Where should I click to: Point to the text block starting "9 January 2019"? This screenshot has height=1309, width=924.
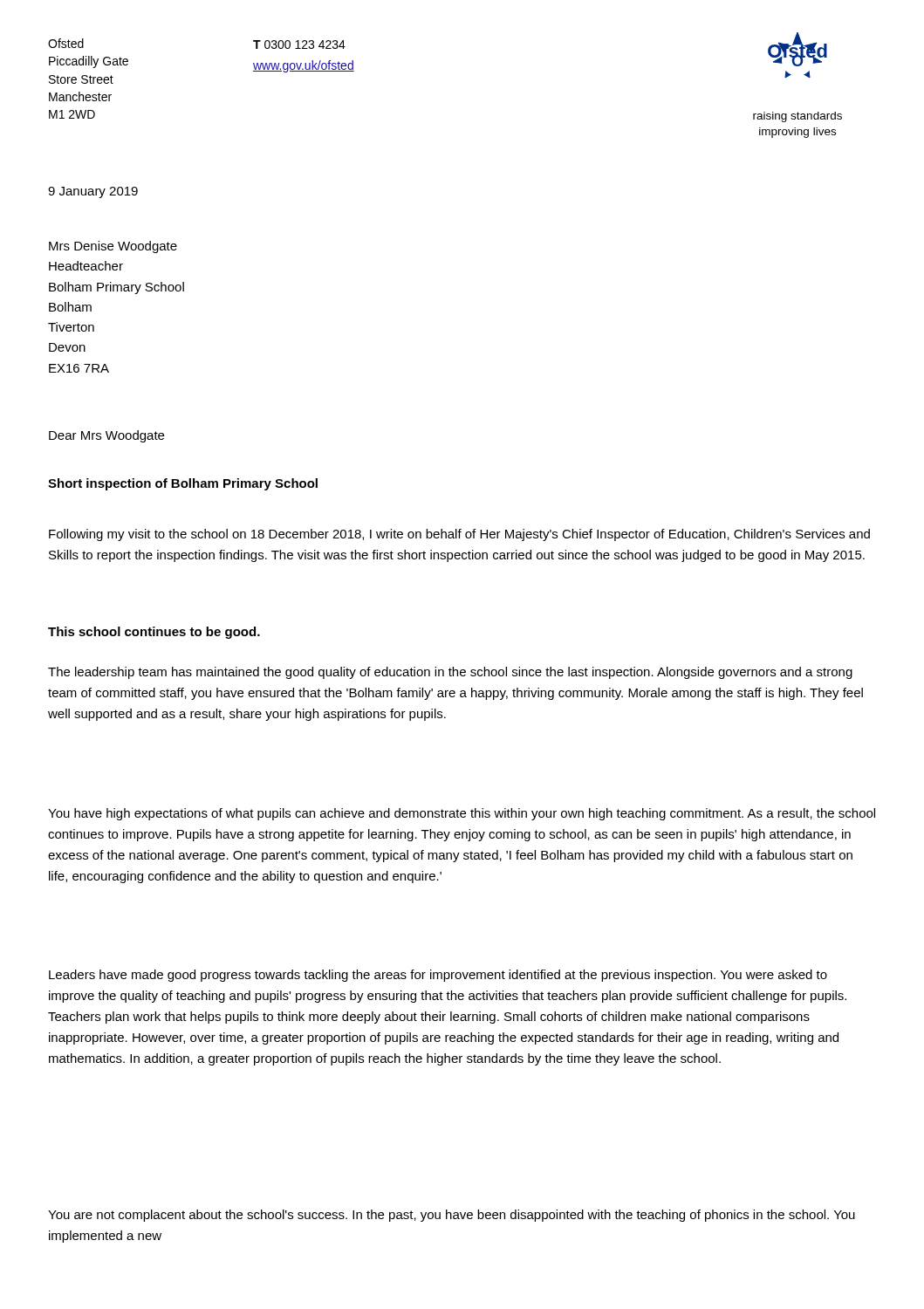point(93,191)
